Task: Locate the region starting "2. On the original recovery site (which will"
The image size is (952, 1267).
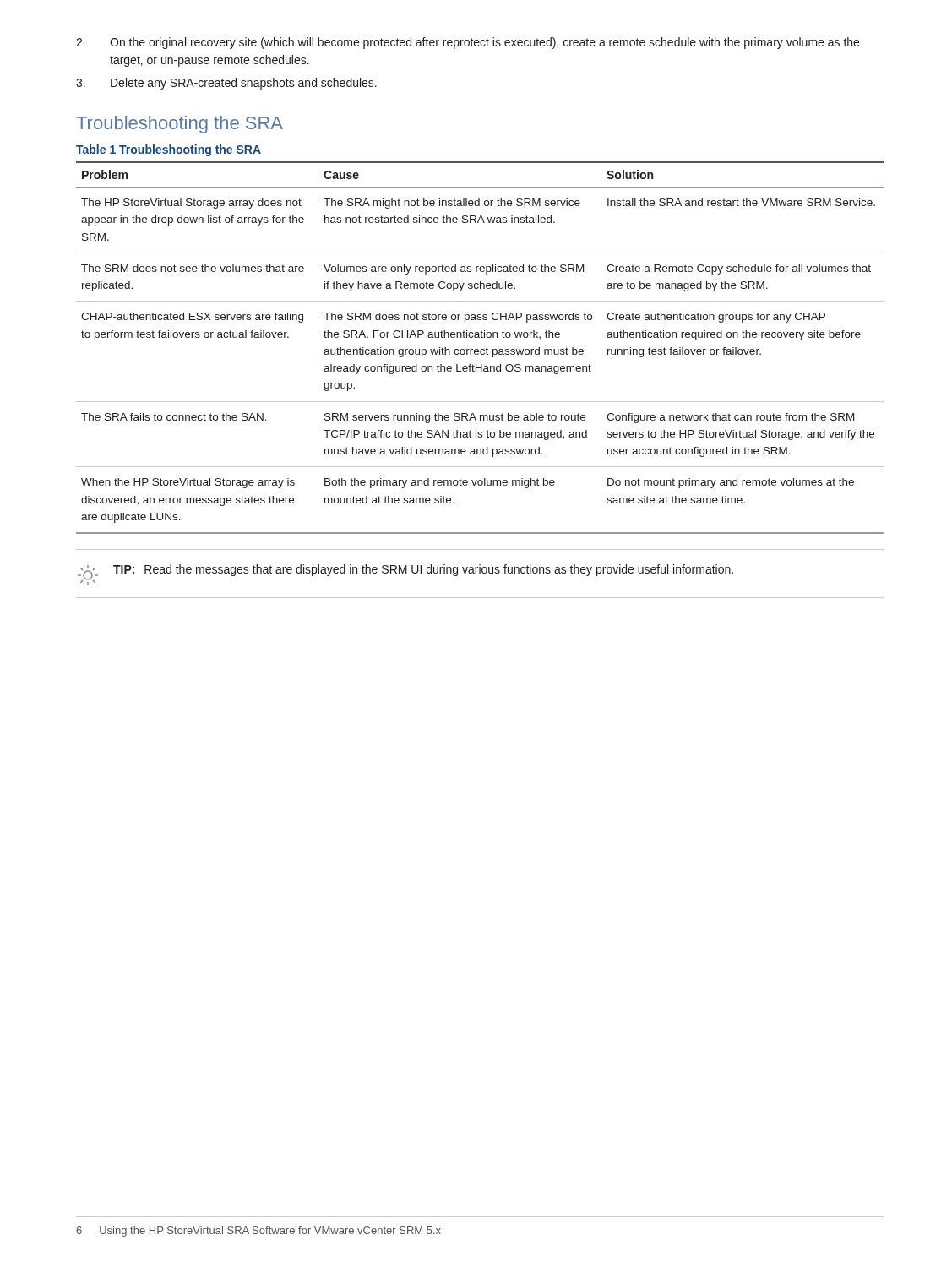Action: click(x=480, y=52)
